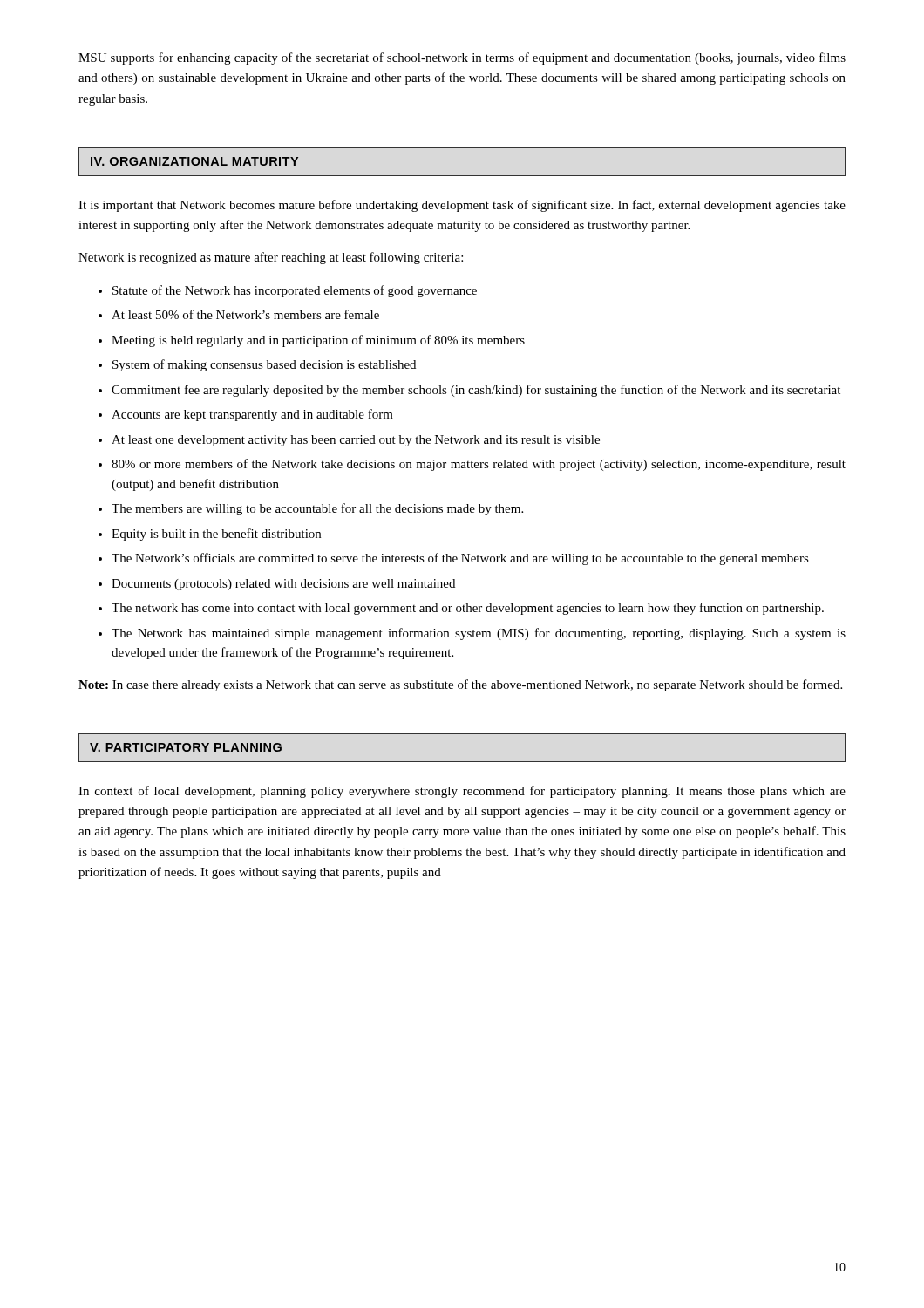Find the passage starting "At least one development activity has"
The height and width of the screenshot is (1308, 924).
356,439
